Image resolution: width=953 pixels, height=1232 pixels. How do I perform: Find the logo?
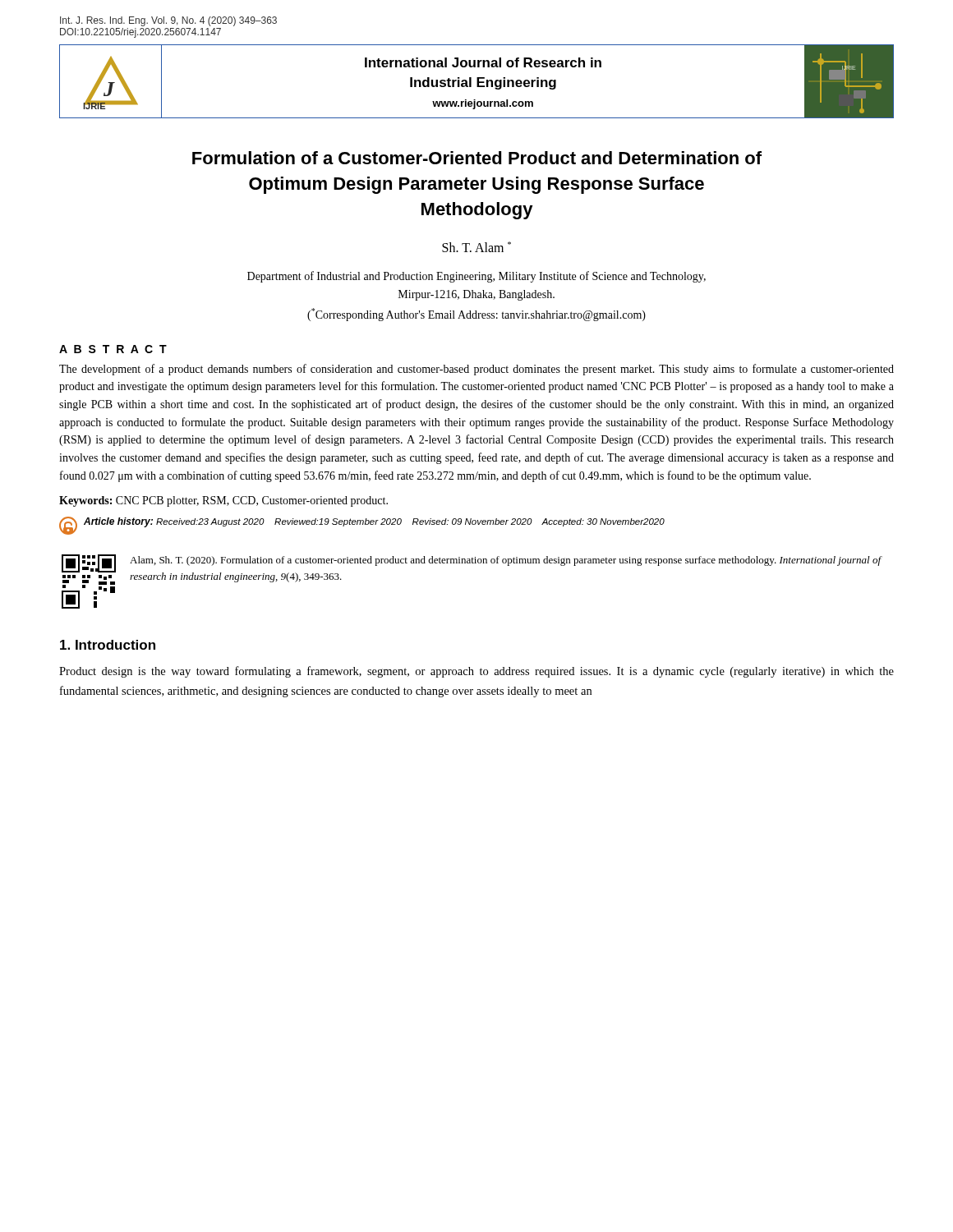click(111, 81)
